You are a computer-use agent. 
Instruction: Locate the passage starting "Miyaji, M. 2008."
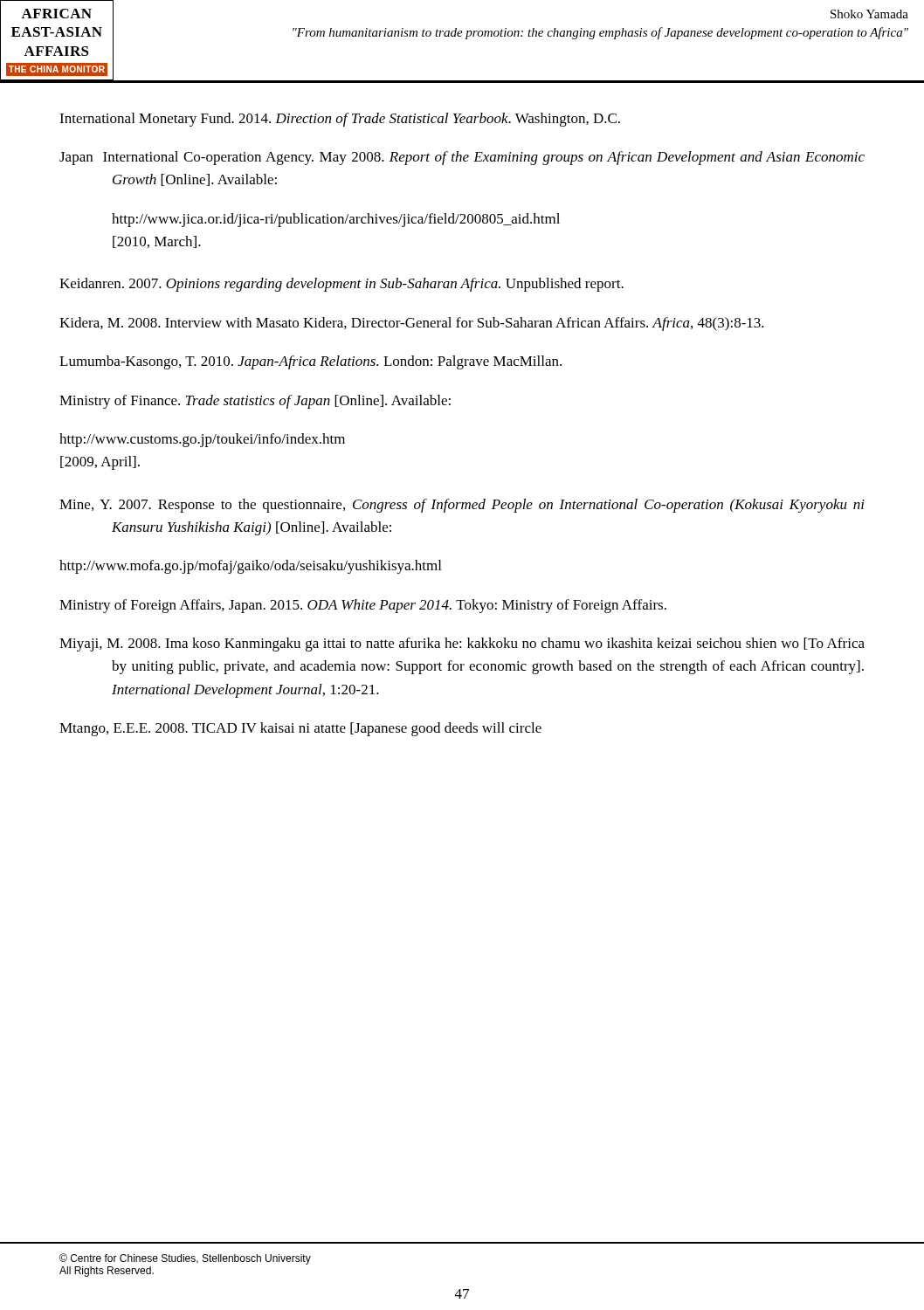point(462,666)
